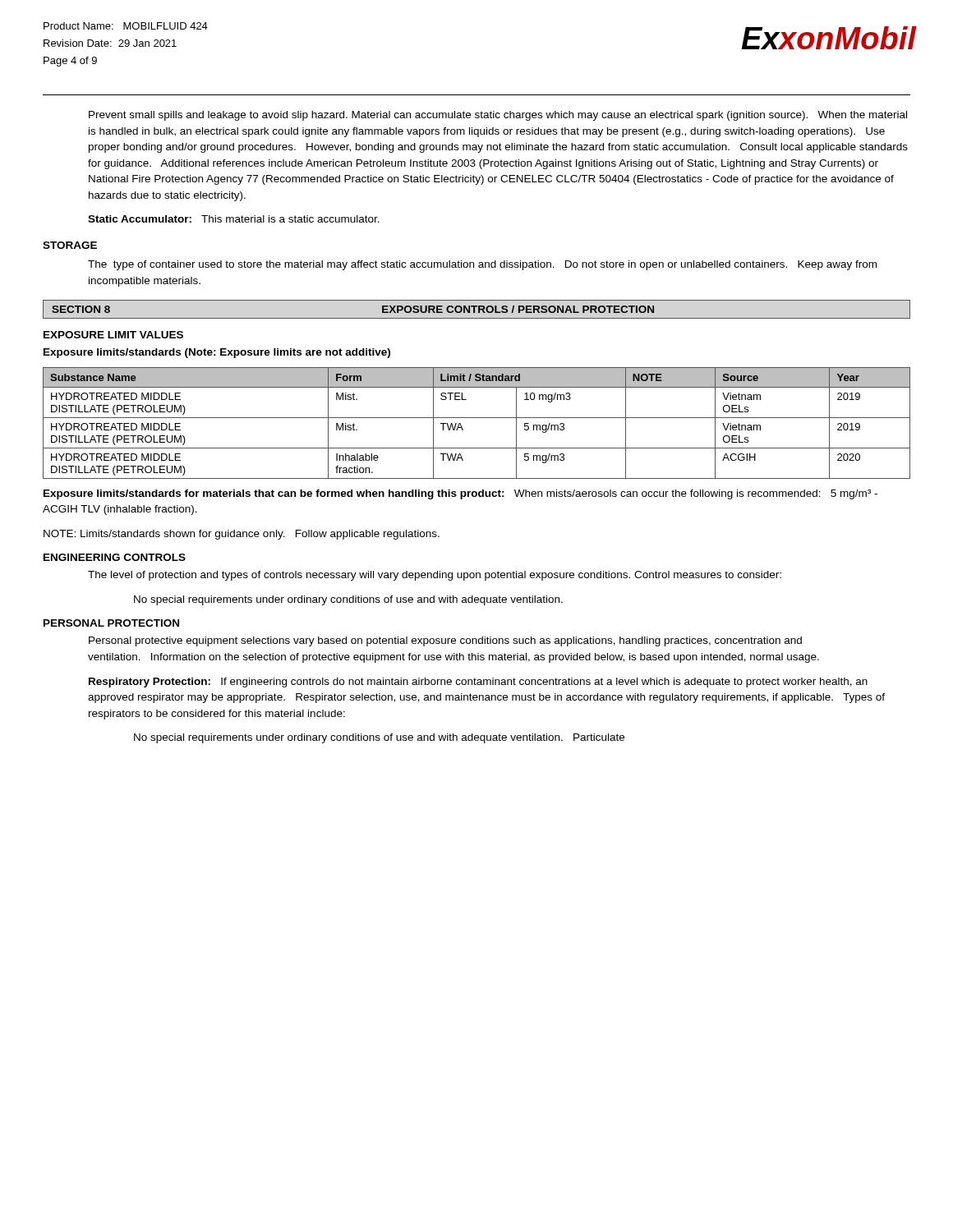Screen dimensions: 1232x953
Task: Find the passage starting "ENGINEERING CONTROLS"
Action: (x=114, y=557)
